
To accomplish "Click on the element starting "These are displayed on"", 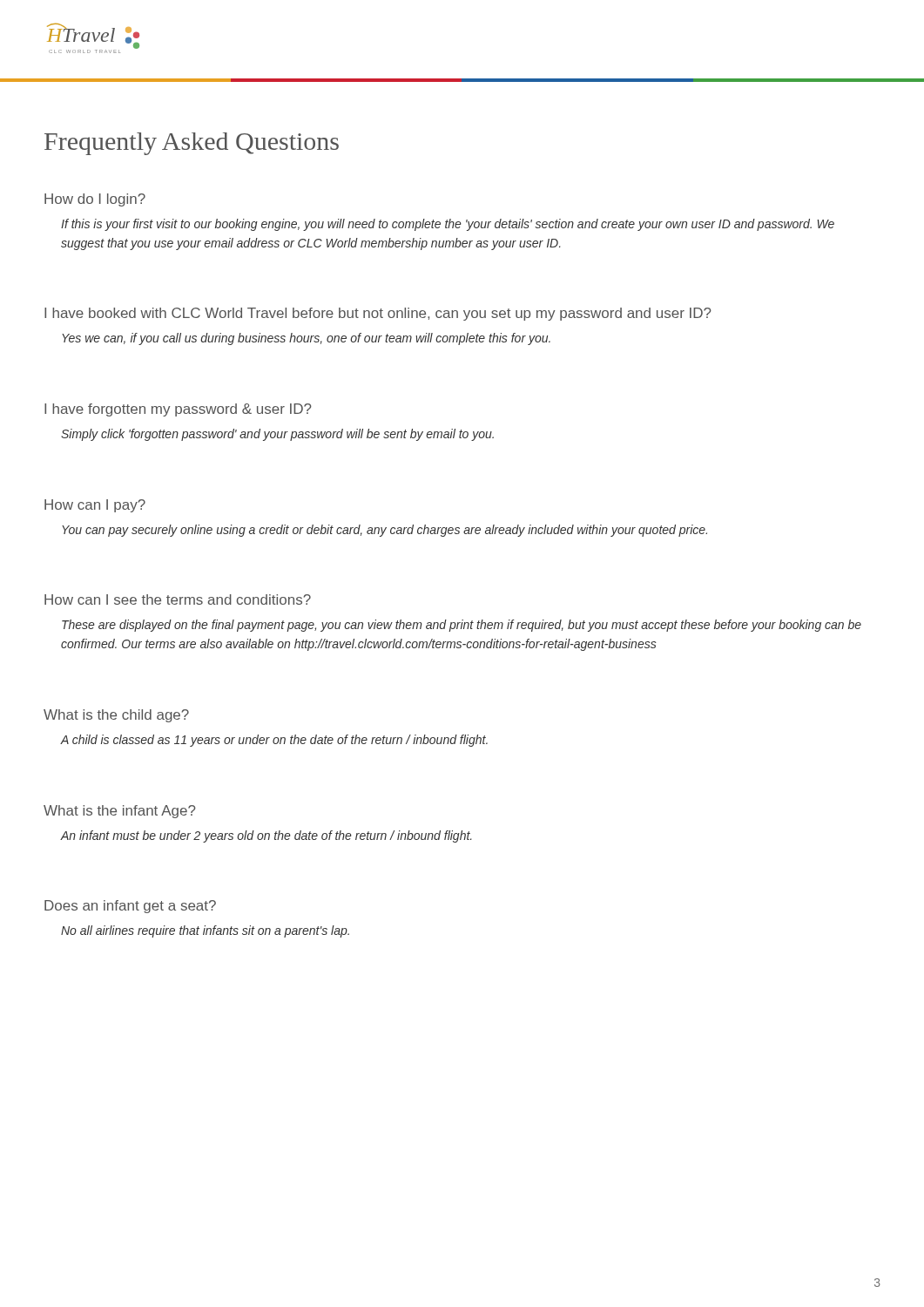I will (x=461, y=635).
